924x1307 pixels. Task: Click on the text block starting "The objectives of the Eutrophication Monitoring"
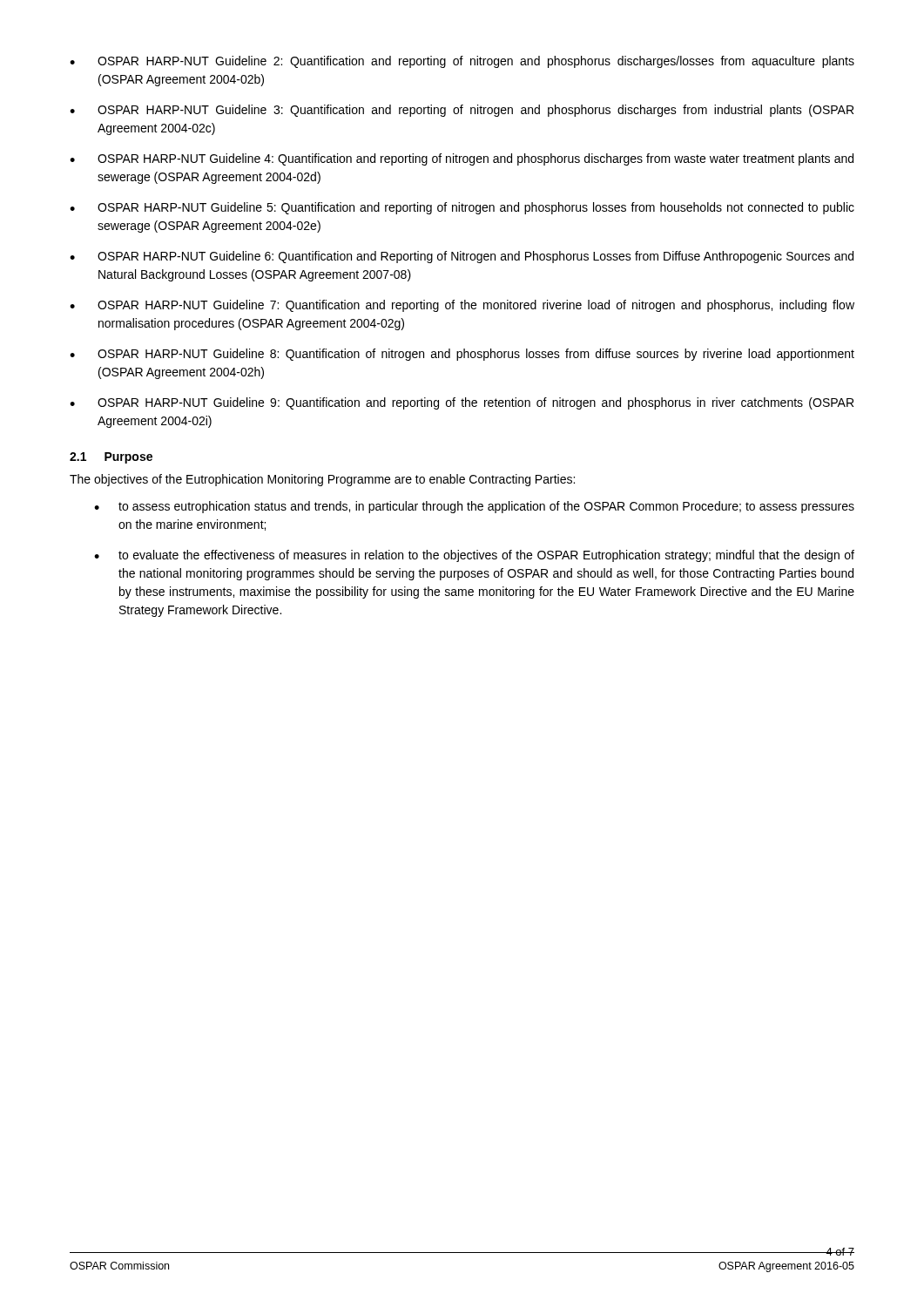click(323, 479)
